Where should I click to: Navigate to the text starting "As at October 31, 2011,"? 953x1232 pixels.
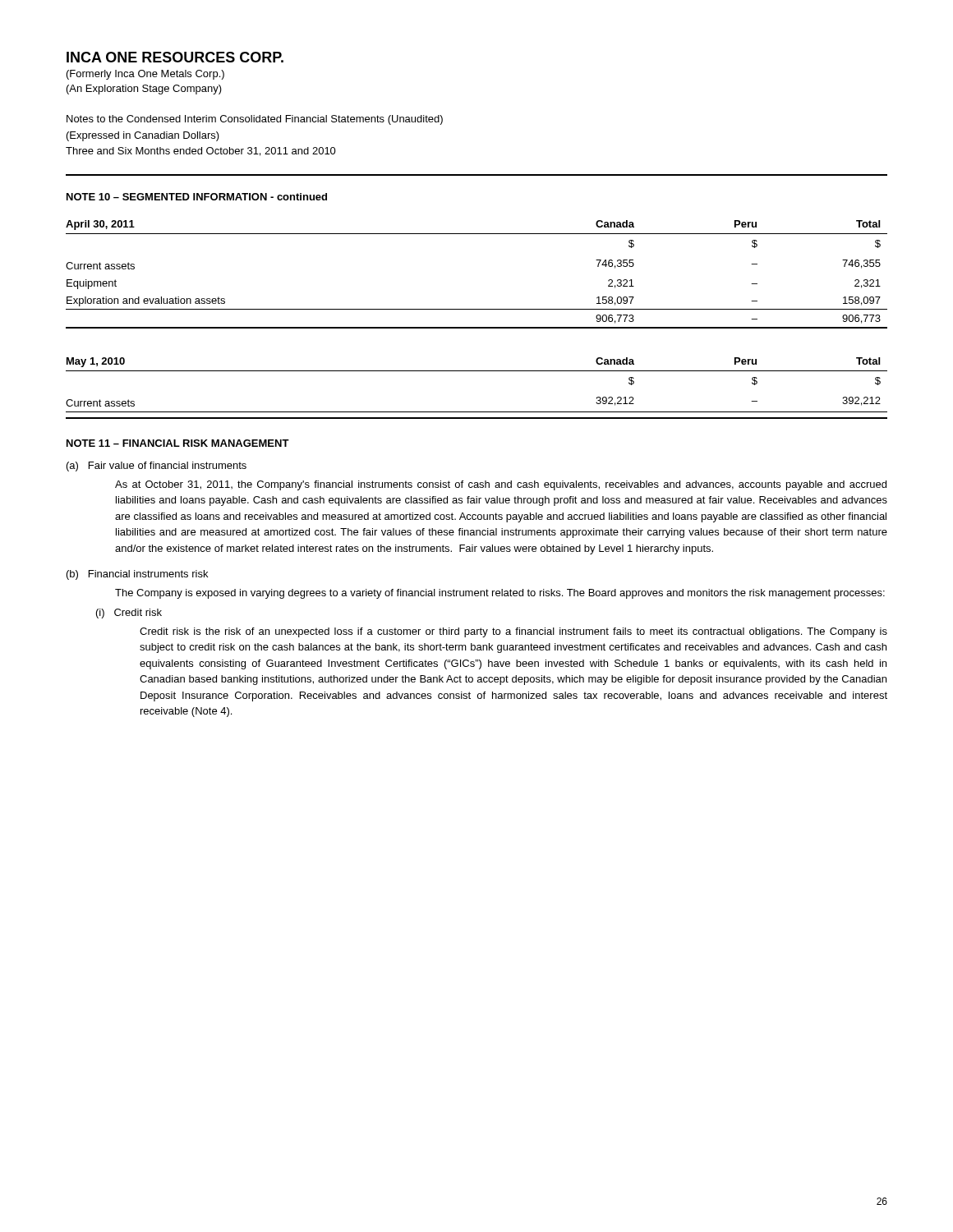tap(501, 516)
